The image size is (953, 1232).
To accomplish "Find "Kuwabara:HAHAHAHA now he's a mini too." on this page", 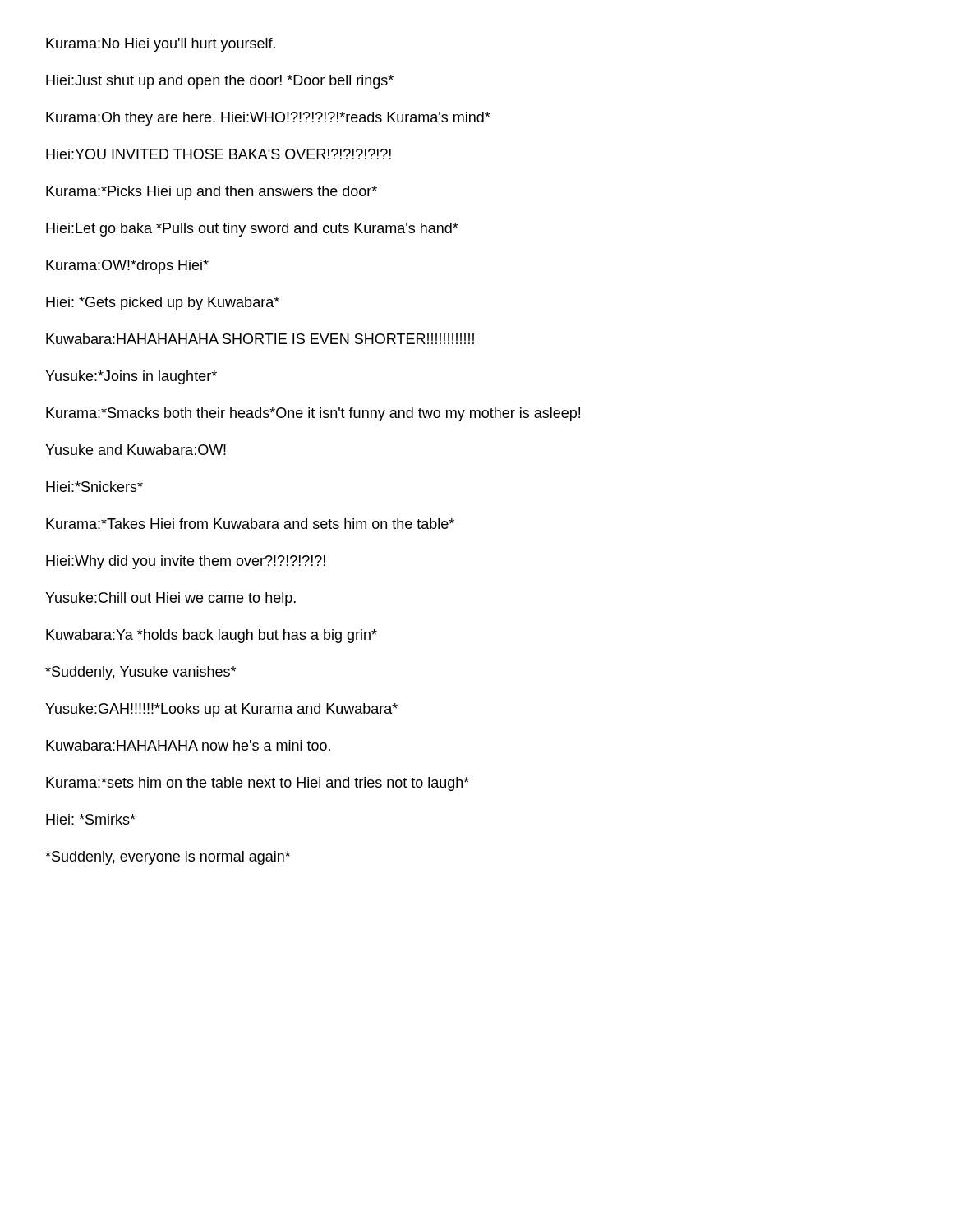I will [188, 746].
